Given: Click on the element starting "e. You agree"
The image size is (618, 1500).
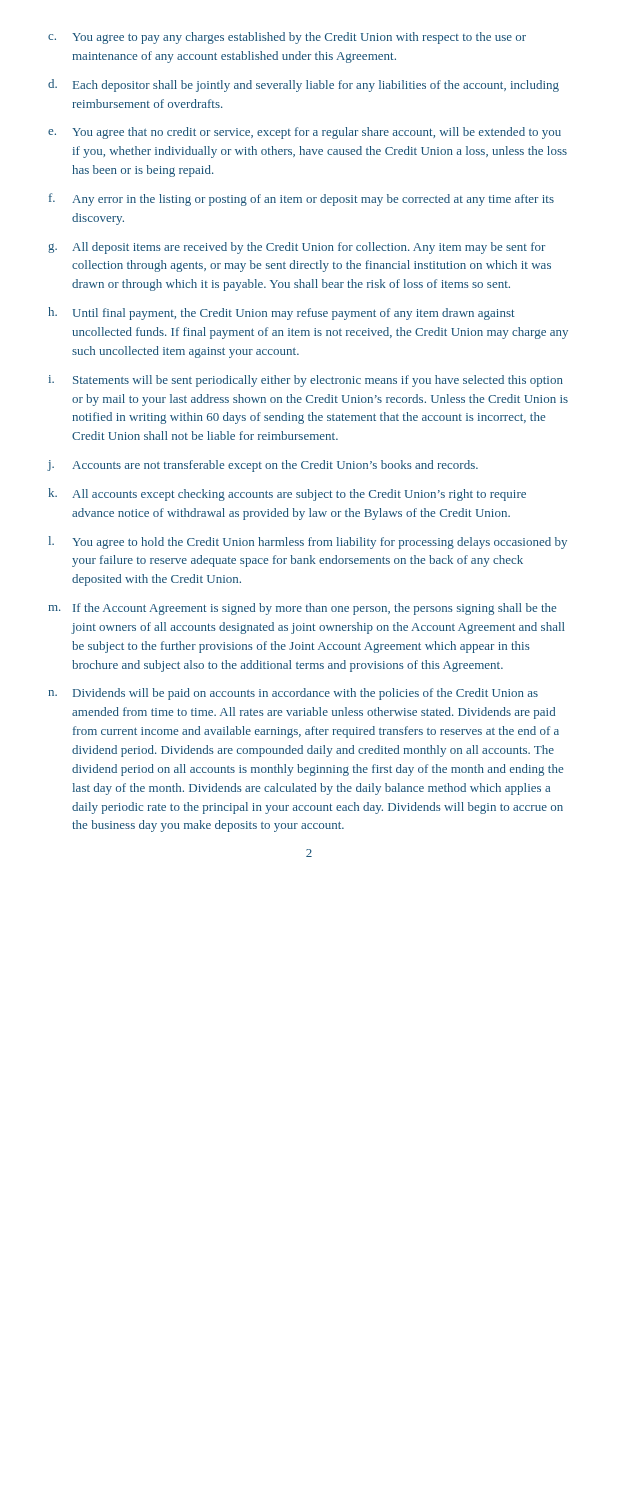Looking at the screenshot, I should [309, 152].
